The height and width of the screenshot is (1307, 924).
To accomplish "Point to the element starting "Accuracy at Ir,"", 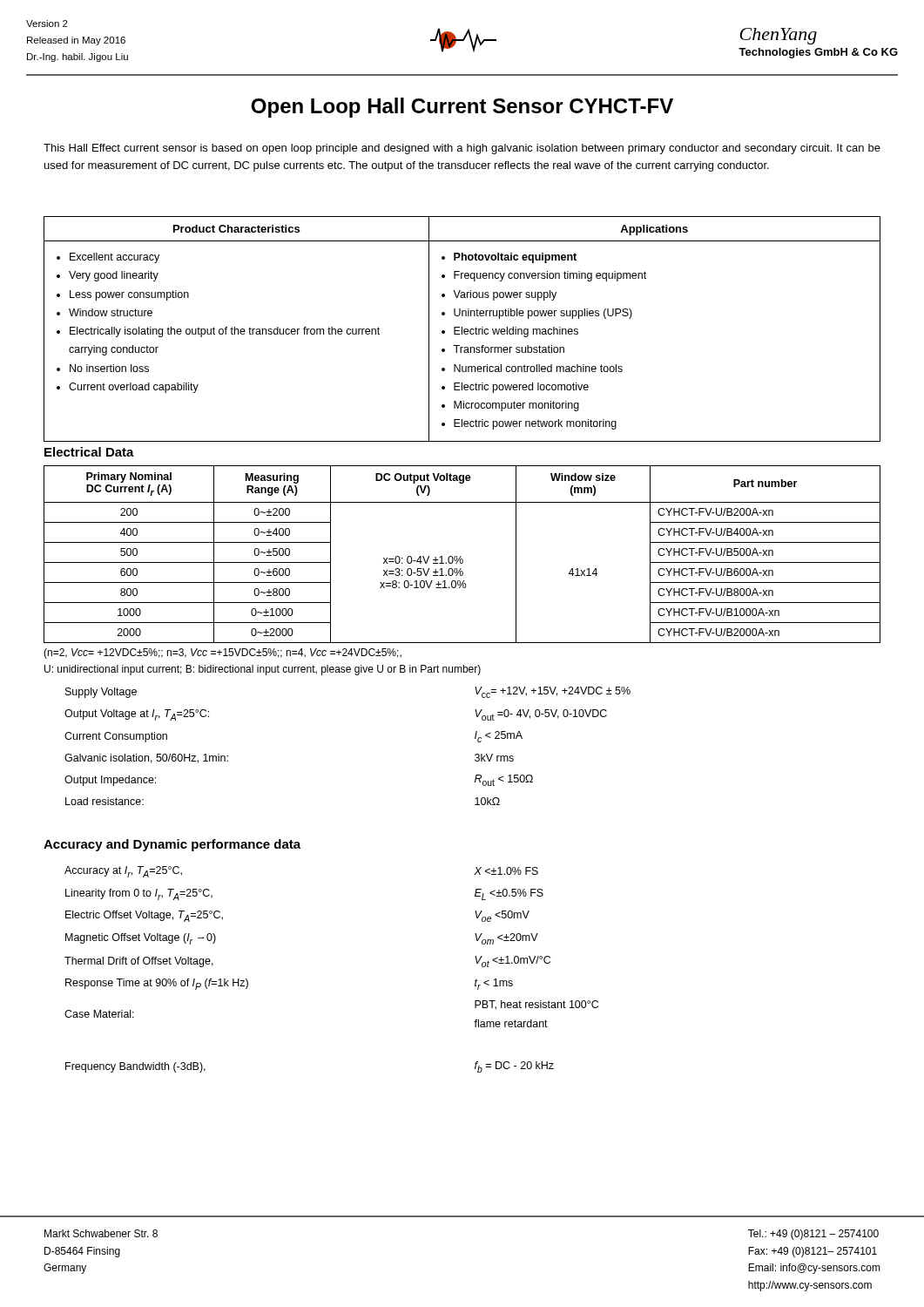I will tap(471, 970).
